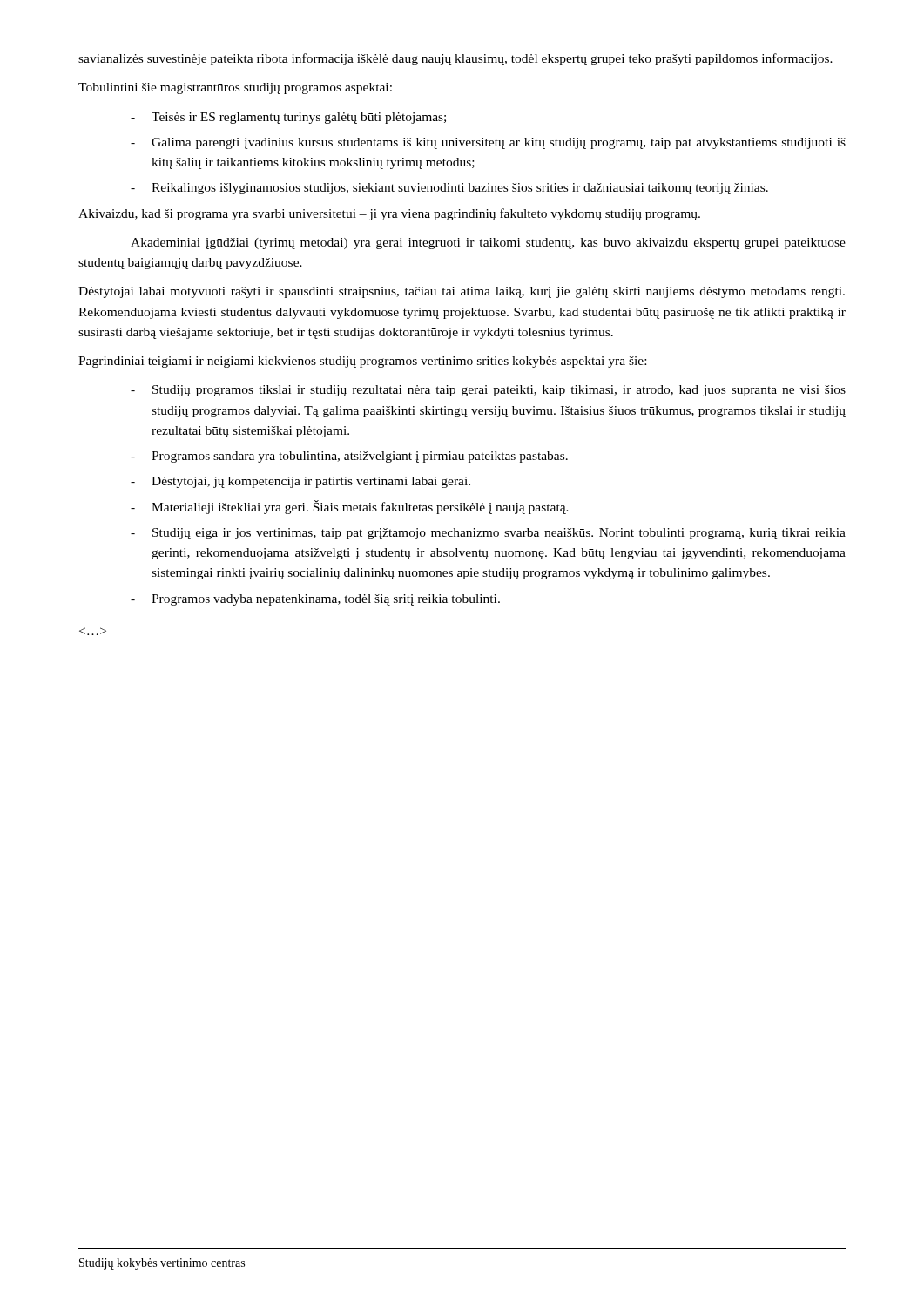Find the text block containing "Akademiniai įgūdžiai (tyrimų metodai) yra"
The image size is (924, 1307).
(462, 252)
